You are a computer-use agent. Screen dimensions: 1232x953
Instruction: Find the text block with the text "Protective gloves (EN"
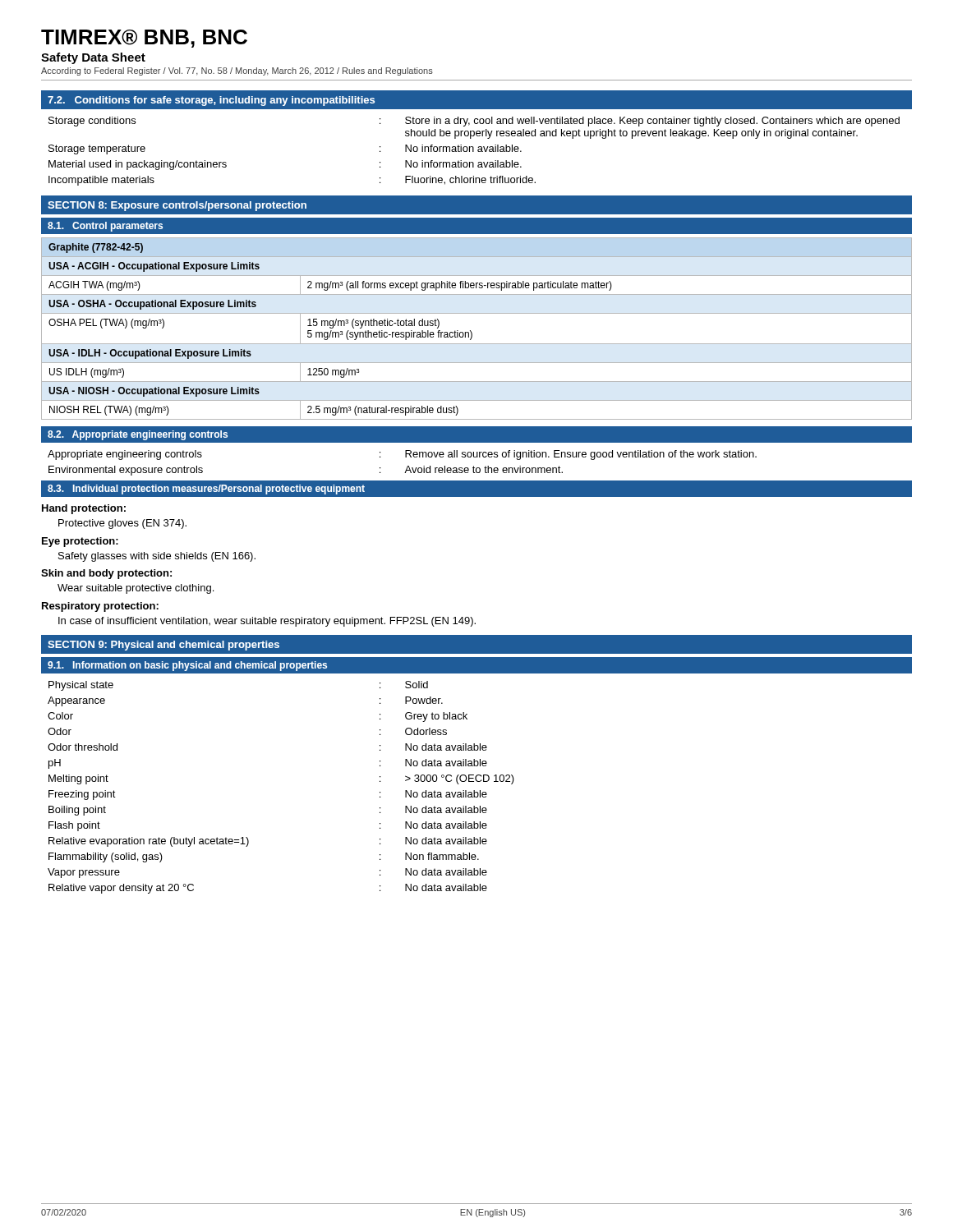123,523
